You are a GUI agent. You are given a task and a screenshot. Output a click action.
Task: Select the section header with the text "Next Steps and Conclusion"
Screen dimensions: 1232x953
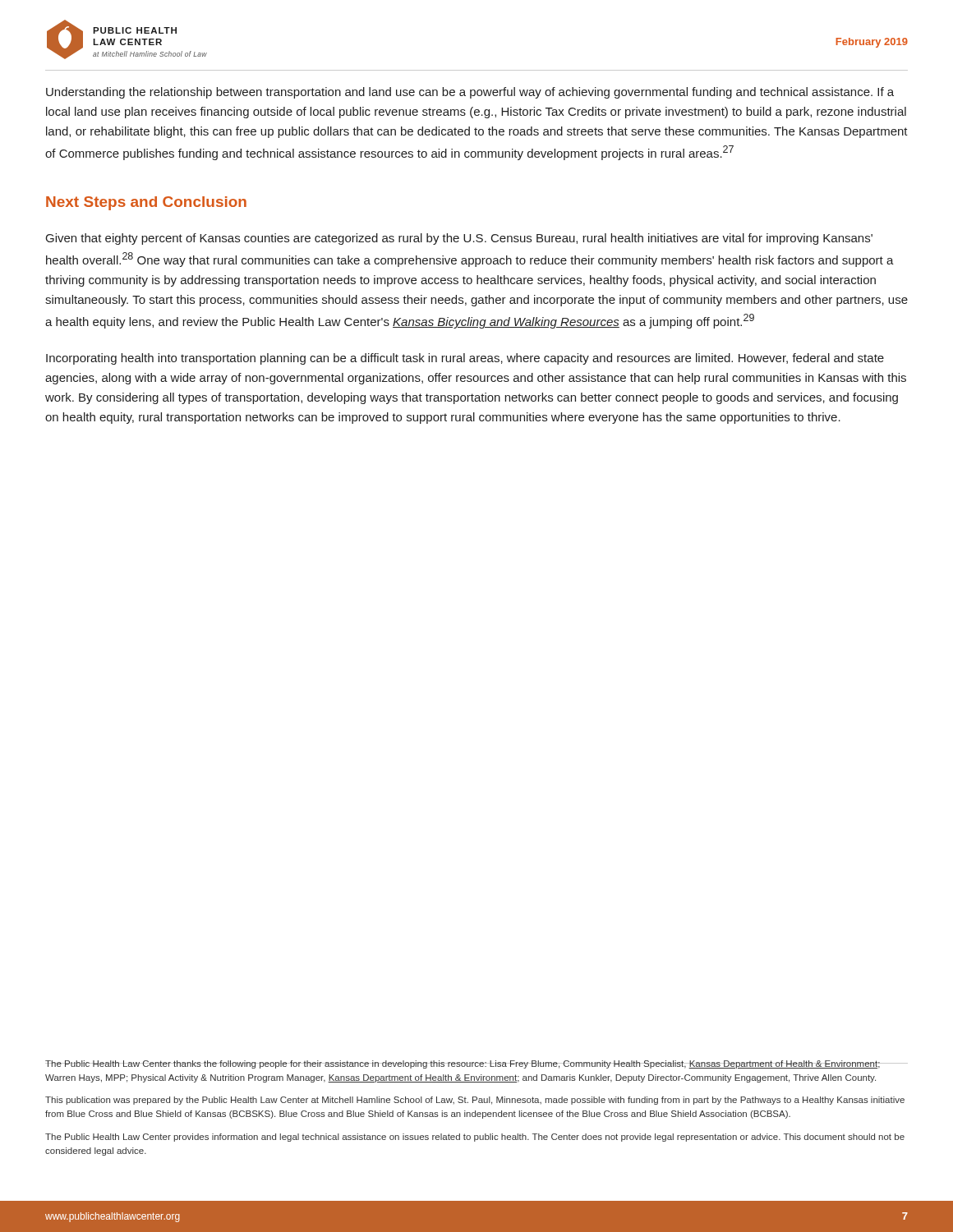pyautogui.click(x=146, y=202)
